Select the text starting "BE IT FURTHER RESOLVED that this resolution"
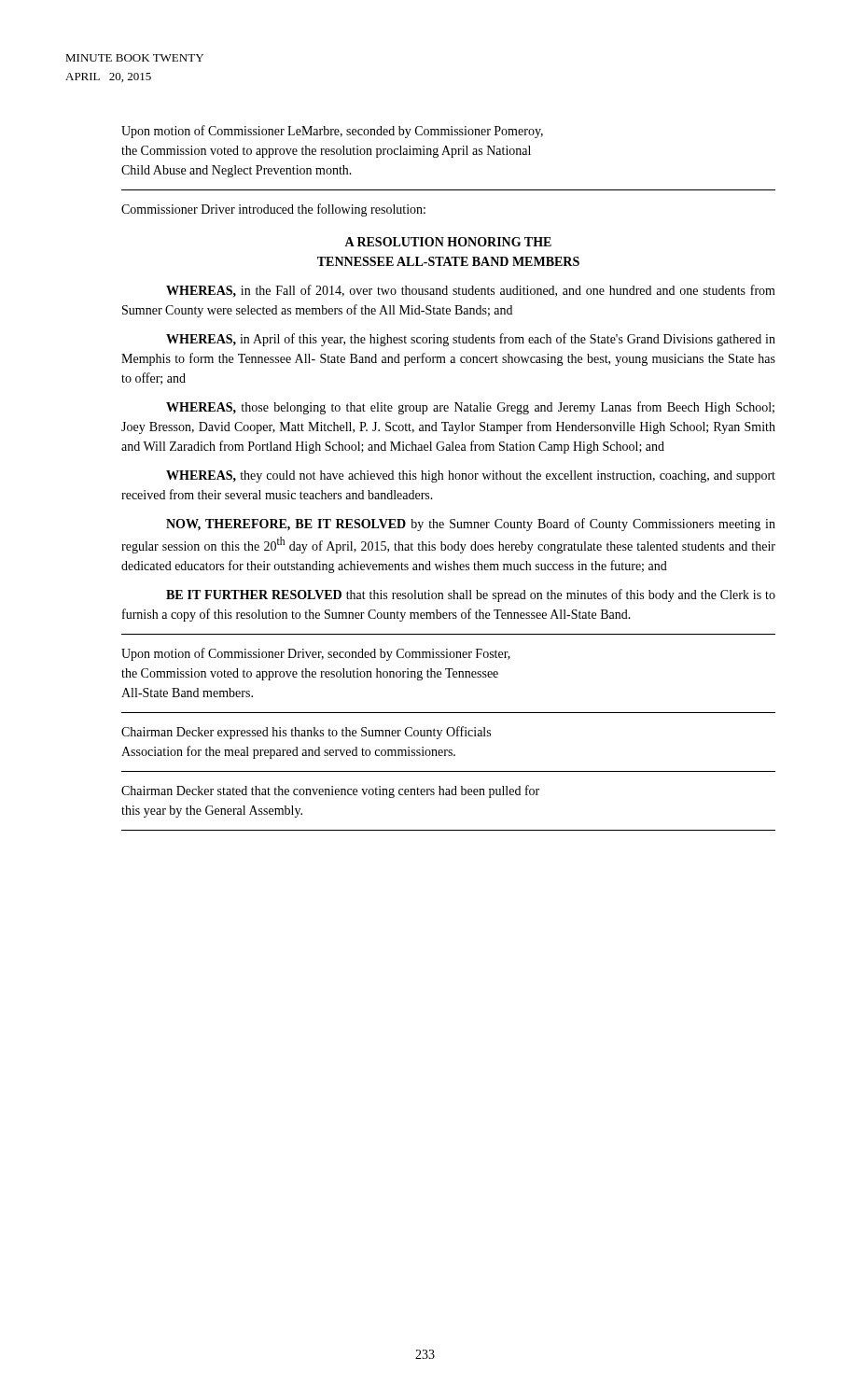Viewport: 850px width, 1400px height. pos(448,605)
